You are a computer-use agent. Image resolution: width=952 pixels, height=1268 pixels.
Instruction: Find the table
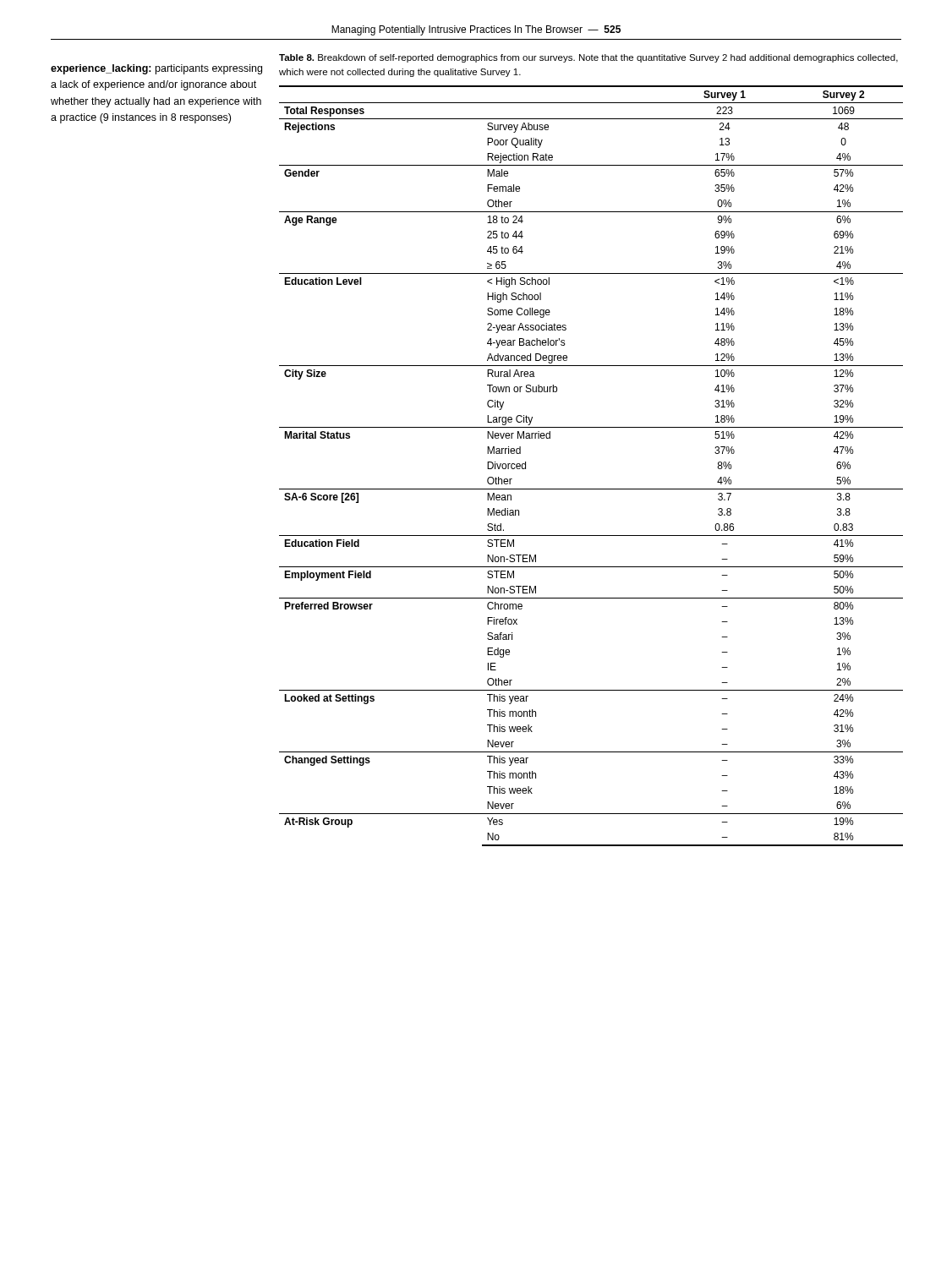[591, 466]
